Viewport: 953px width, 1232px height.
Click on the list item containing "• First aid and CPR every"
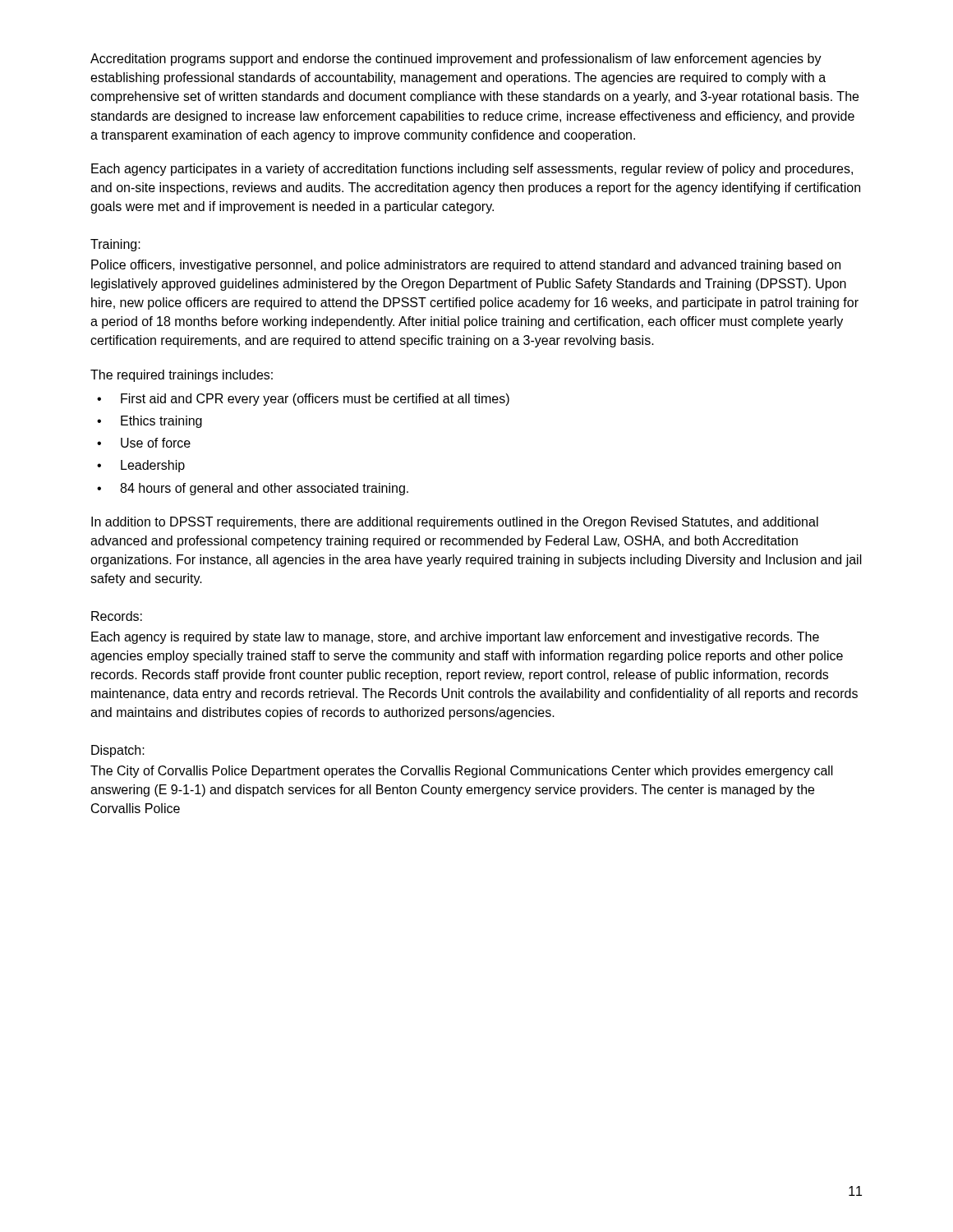(x=476, y=399)
